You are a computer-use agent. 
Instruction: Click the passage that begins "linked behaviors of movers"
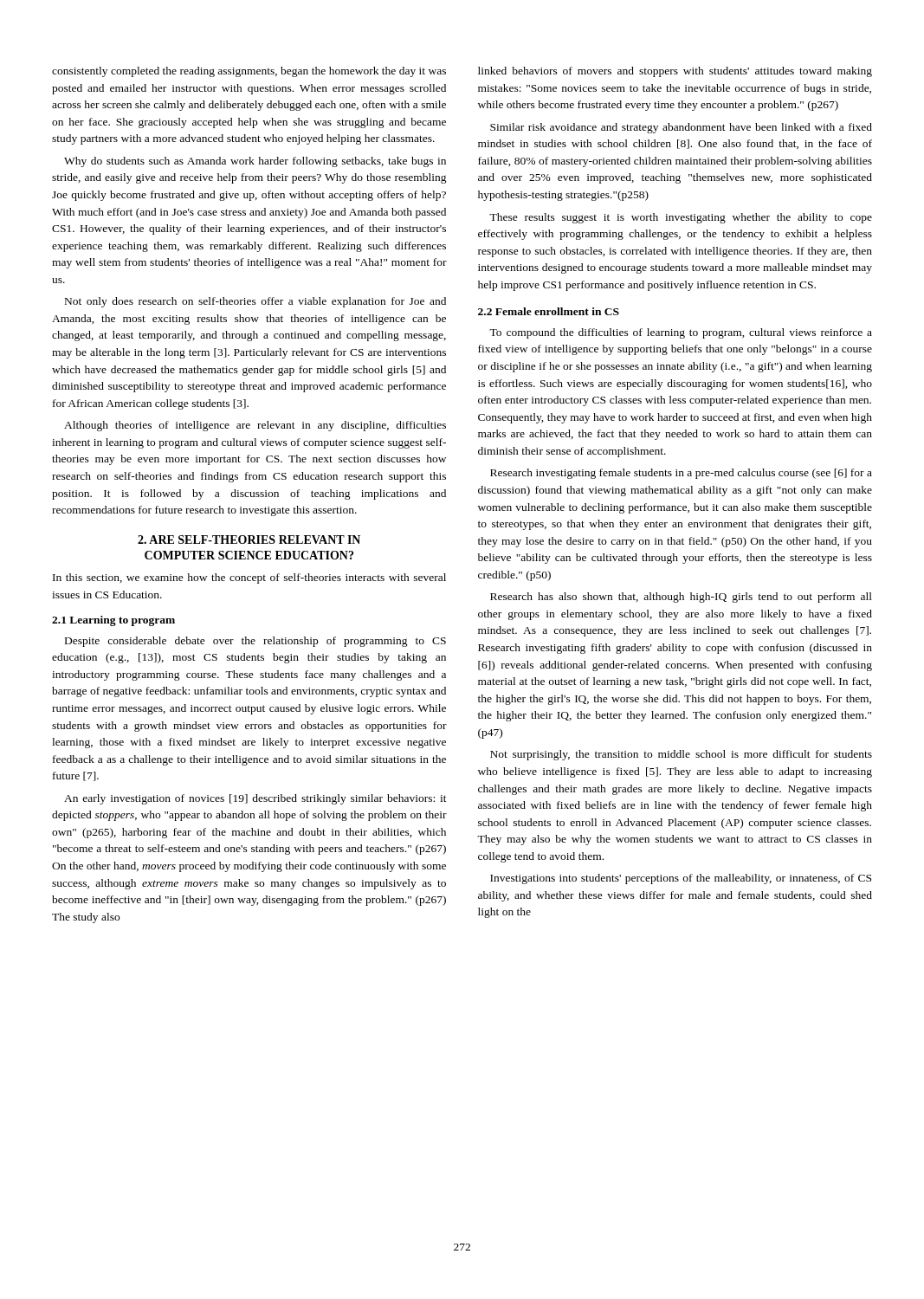[x=675, y=178]
